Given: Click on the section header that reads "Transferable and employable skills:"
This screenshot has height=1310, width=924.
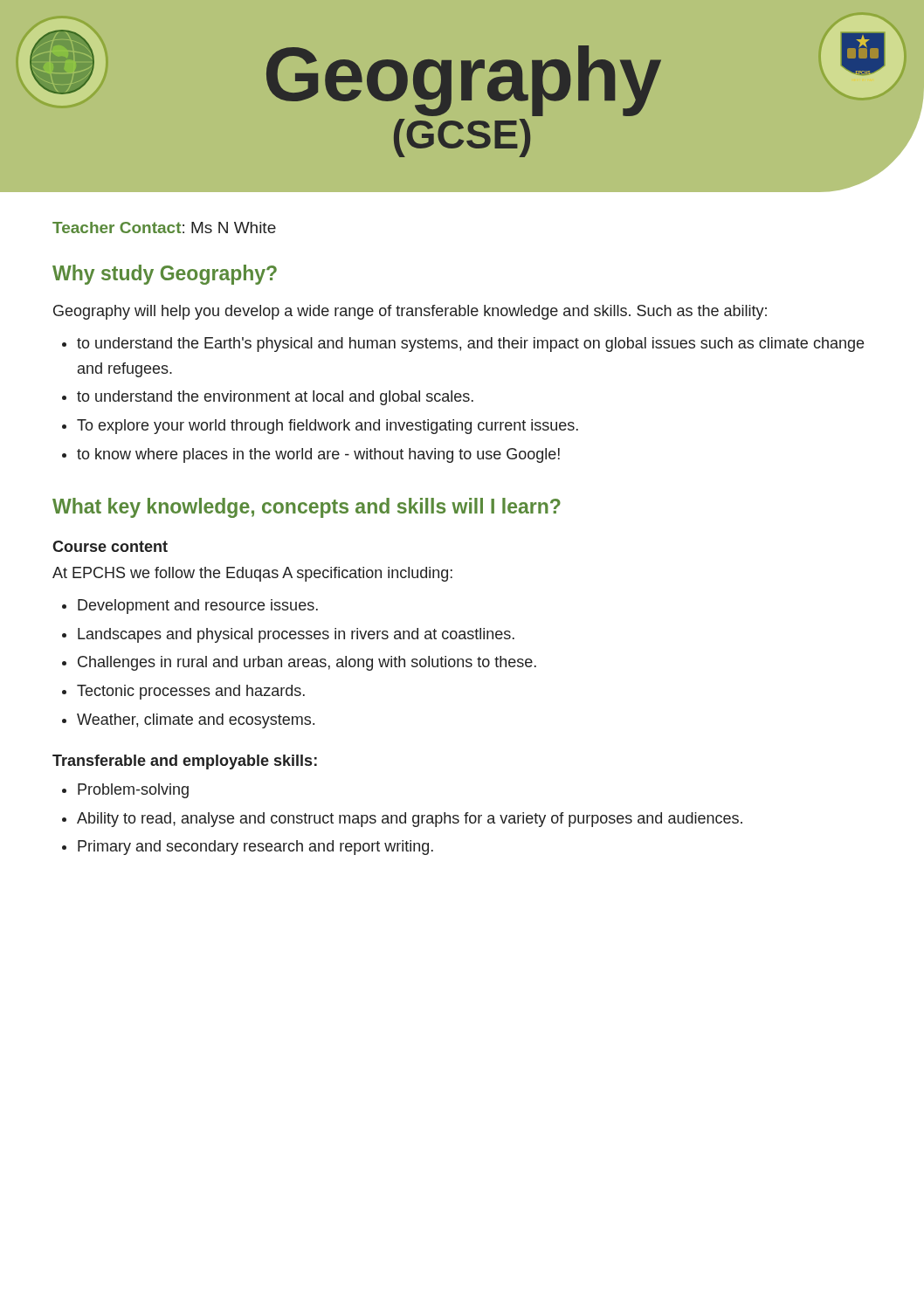Looking at the screenshot, I should click(x=185, y=760).
